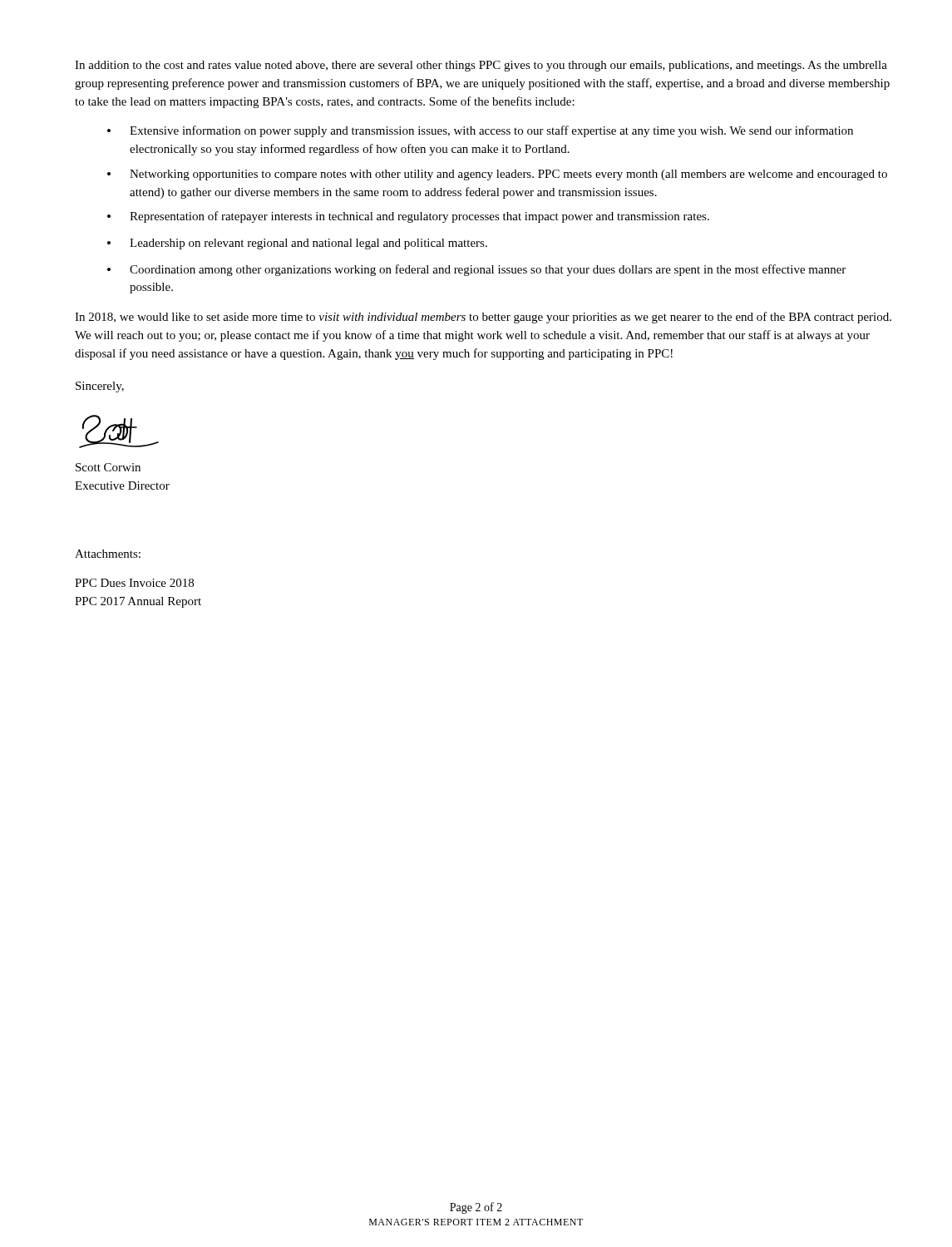This screenshot has width=952, height=1247.
Task: Locate the list item containing "• Networking opportunities to compare notes with other"
Action: [499, 183]
